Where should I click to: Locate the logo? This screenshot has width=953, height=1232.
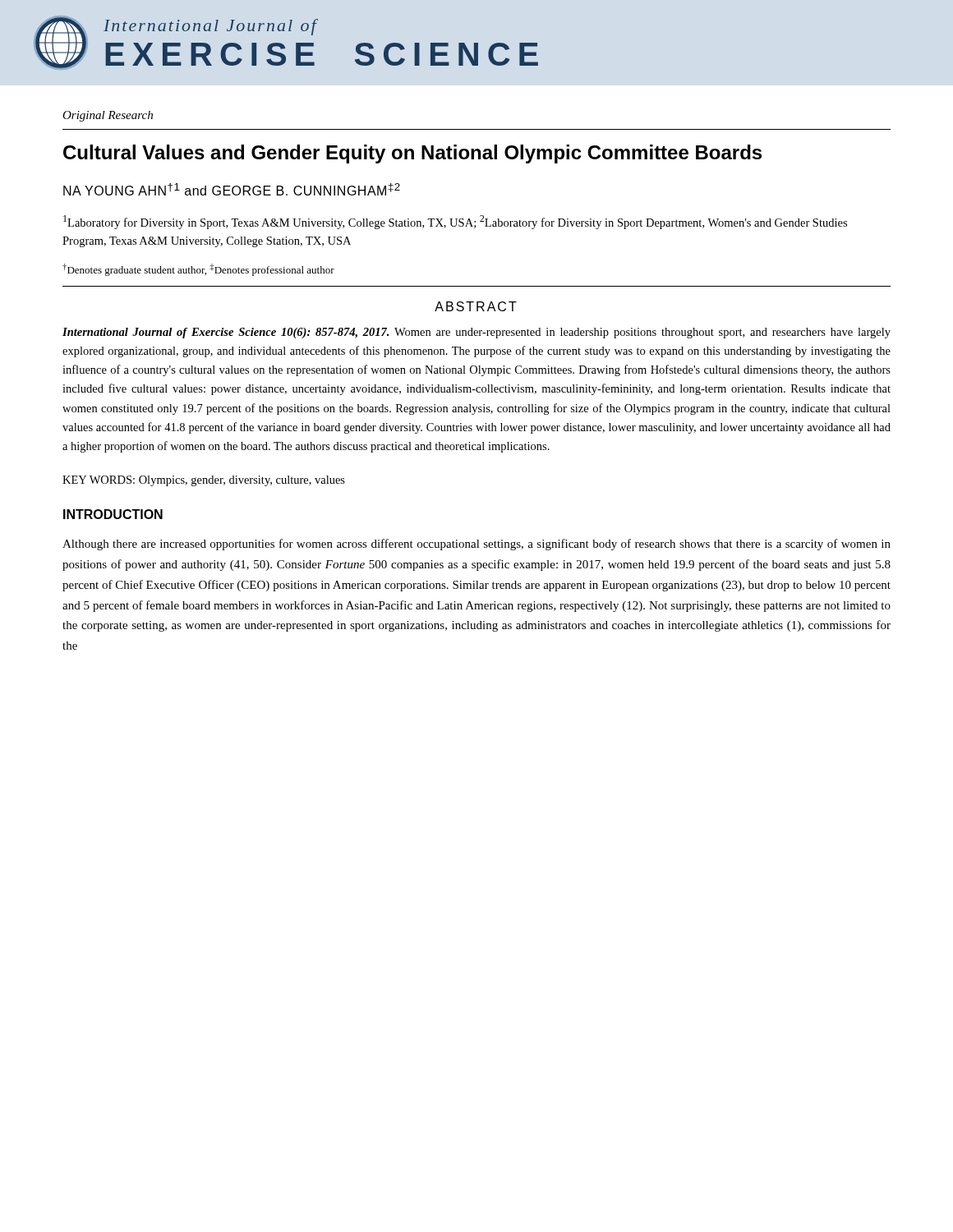[x=476, y=43]
